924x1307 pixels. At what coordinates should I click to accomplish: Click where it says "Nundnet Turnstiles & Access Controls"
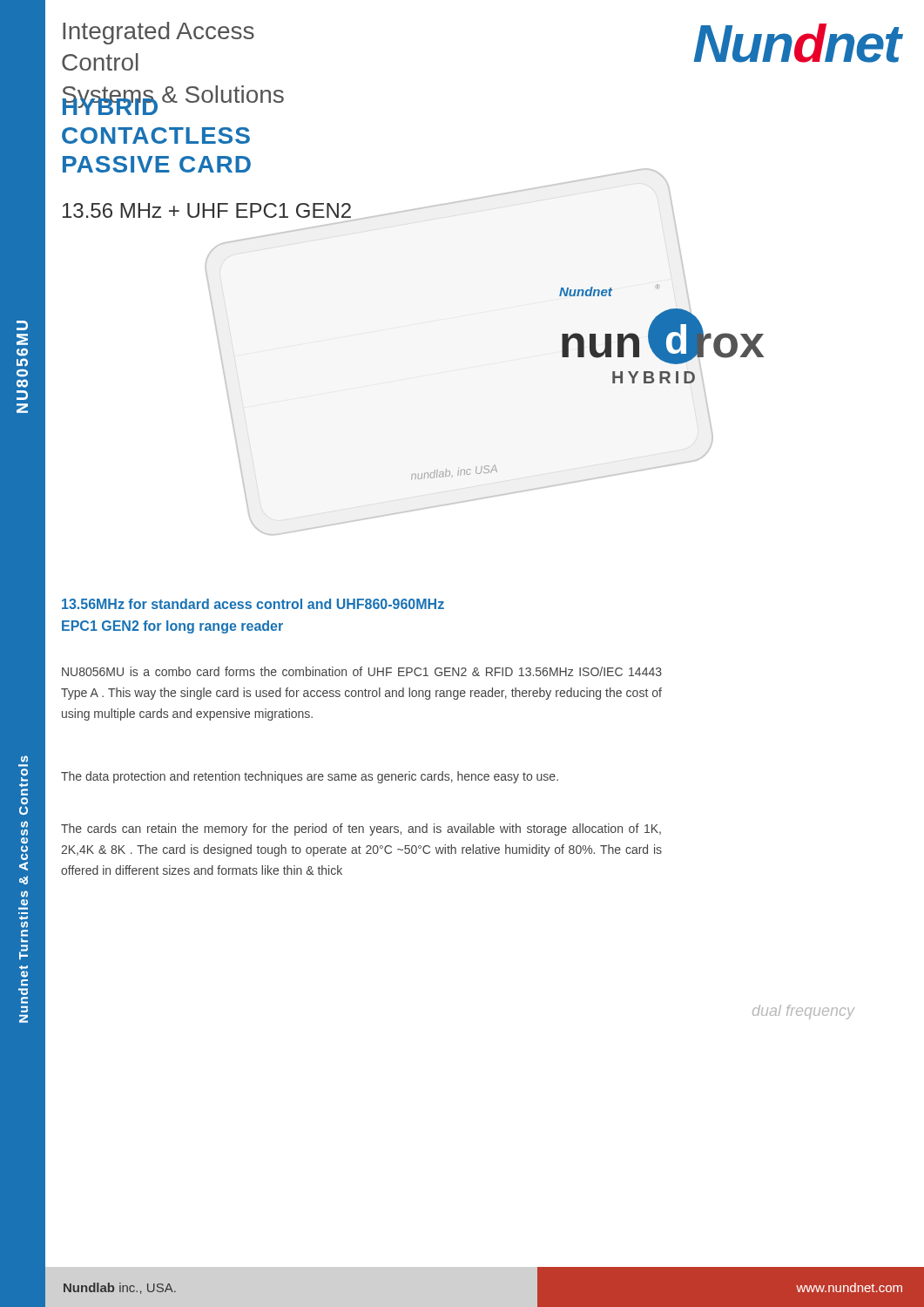tap(23, 889)
